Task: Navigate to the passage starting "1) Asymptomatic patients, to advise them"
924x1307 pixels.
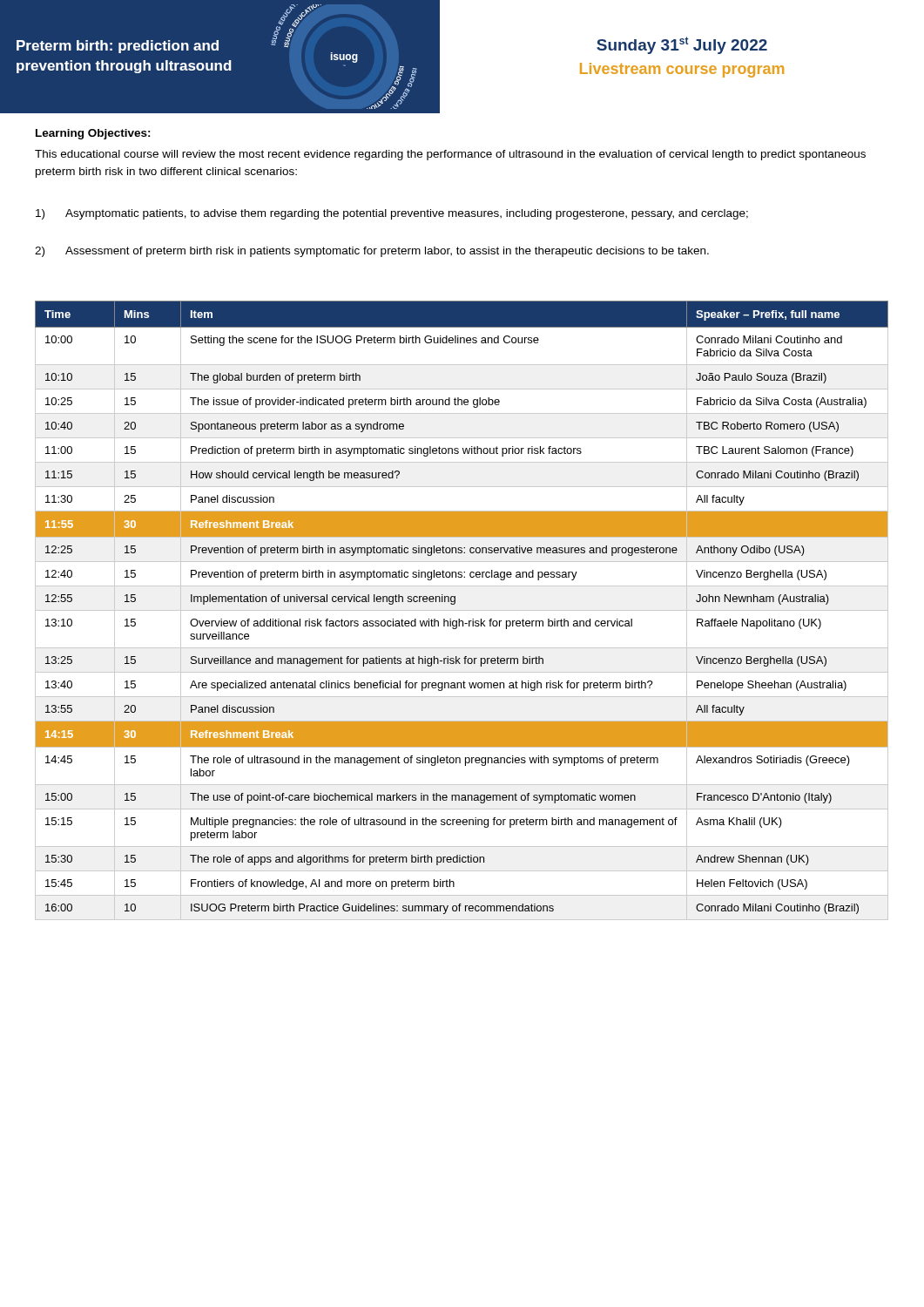Action: [392, 214]
